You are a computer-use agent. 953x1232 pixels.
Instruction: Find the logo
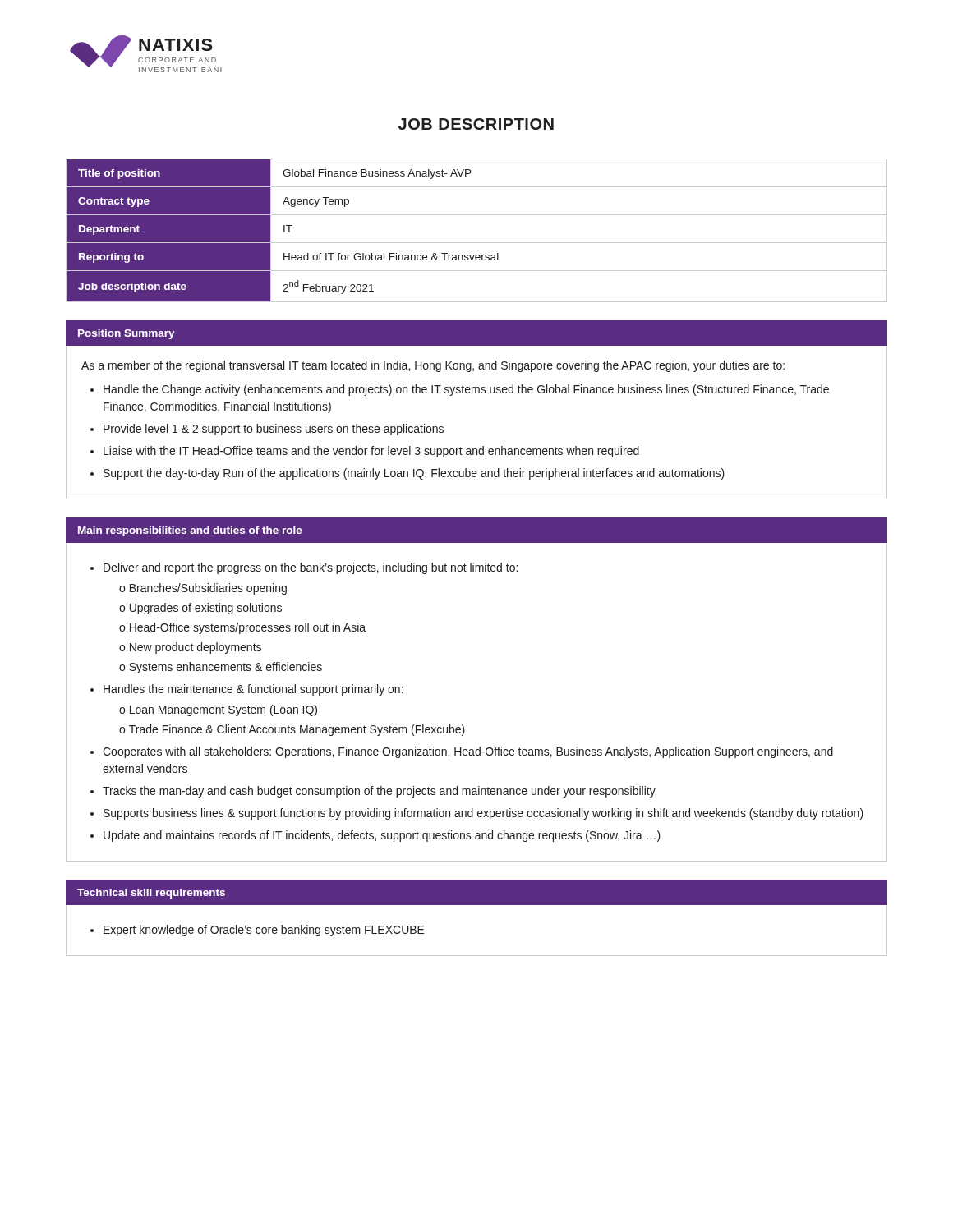click(x=476, y=62)
